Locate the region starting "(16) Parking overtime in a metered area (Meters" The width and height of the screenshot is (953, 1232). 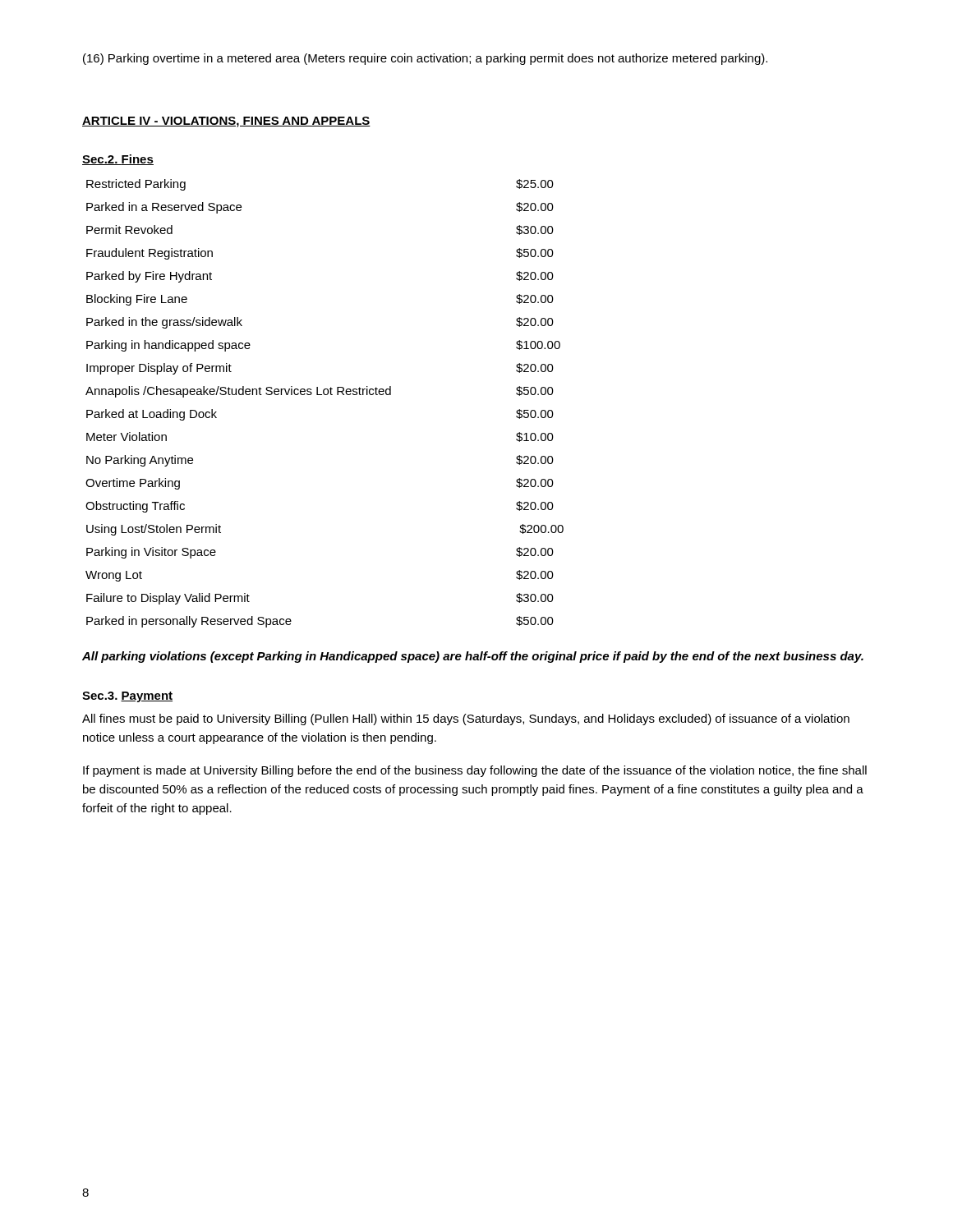[425, 58]
